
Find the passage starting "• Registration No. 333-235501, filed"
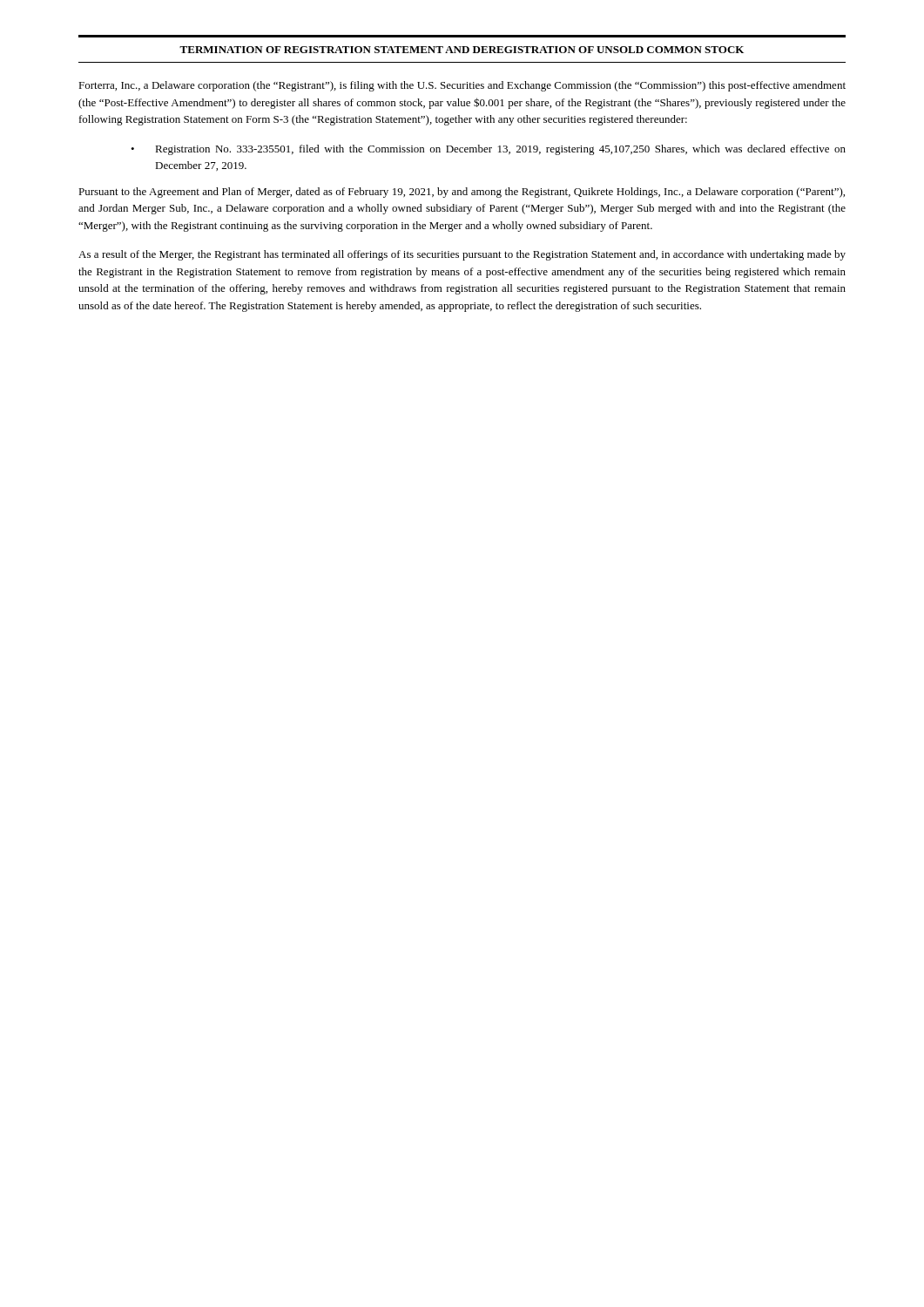tap(488, 157)
